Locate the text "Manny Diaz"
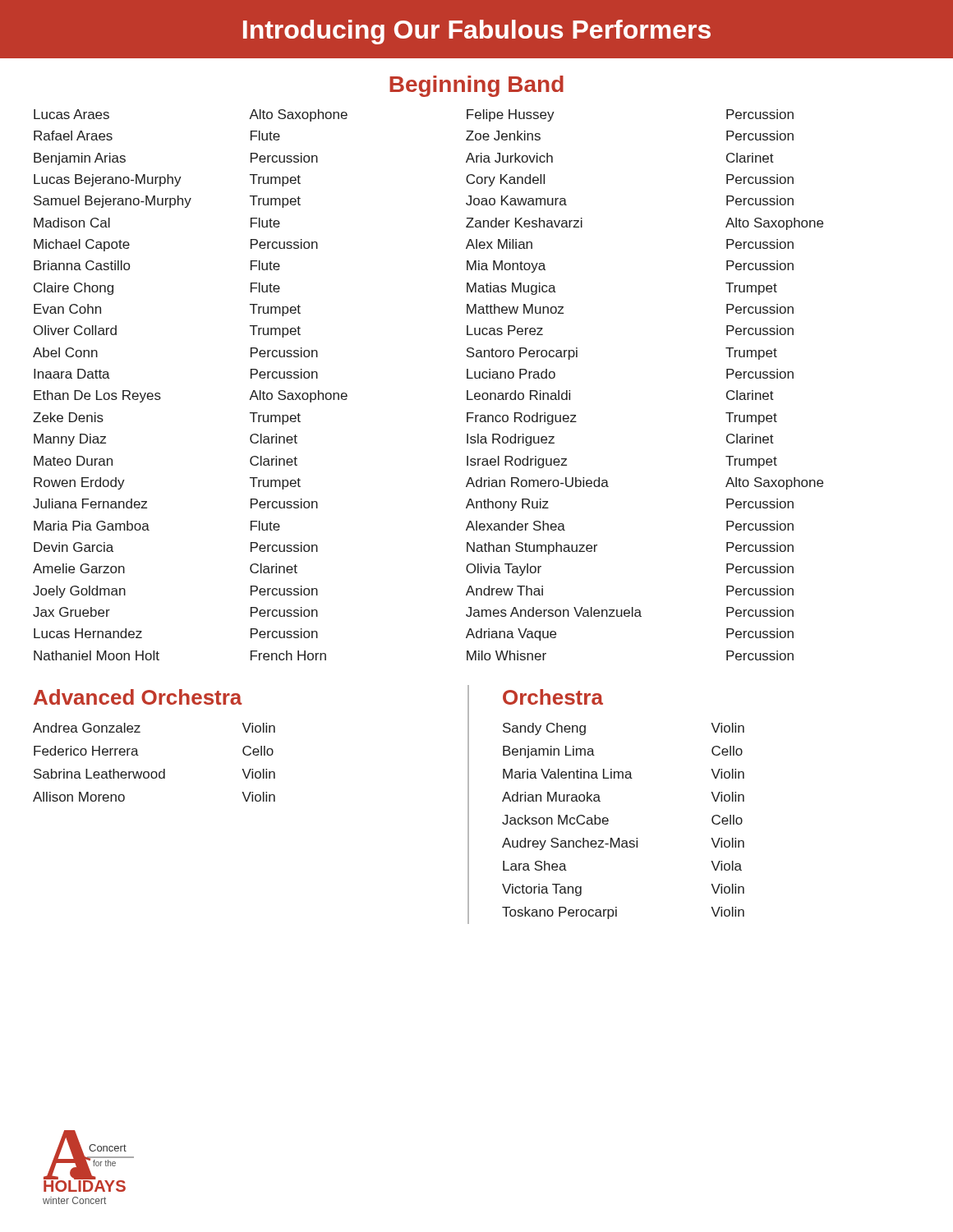The image size is (953, 1232). click(70, 439)
